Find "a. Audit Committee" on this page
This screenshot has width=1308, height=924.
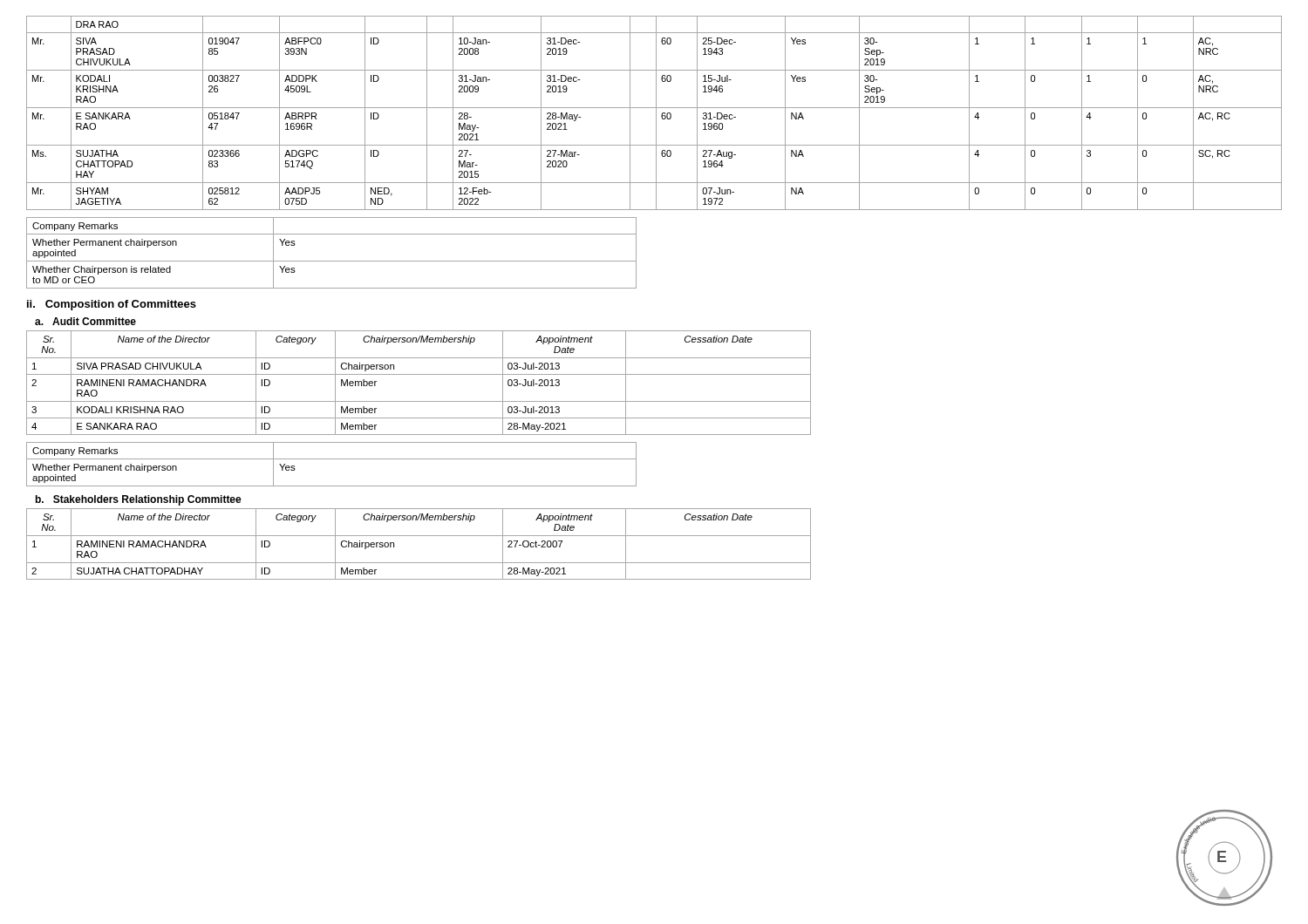pos(85,322)
